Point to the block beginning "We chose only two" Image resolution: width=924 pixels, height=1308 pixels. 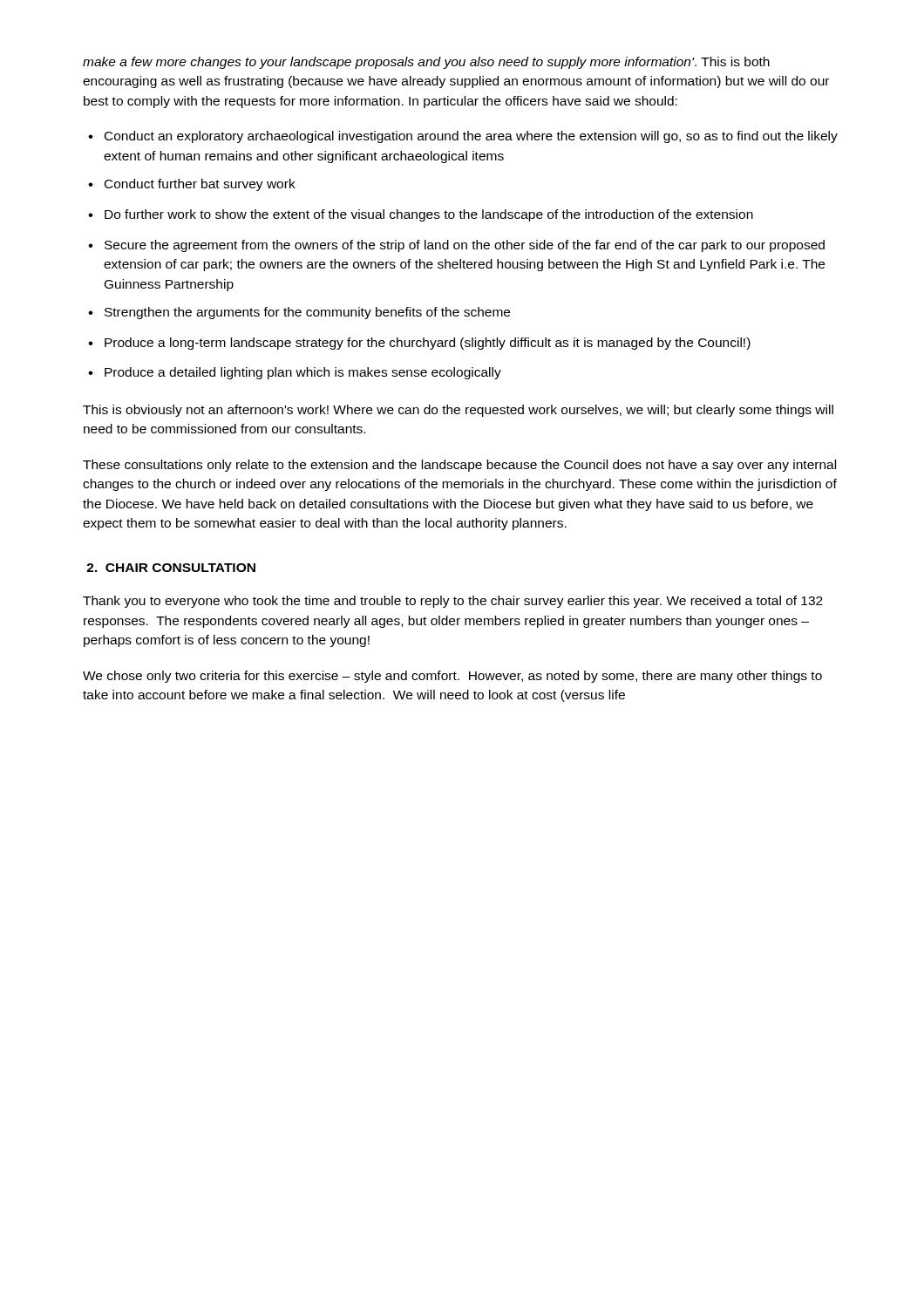453,685
